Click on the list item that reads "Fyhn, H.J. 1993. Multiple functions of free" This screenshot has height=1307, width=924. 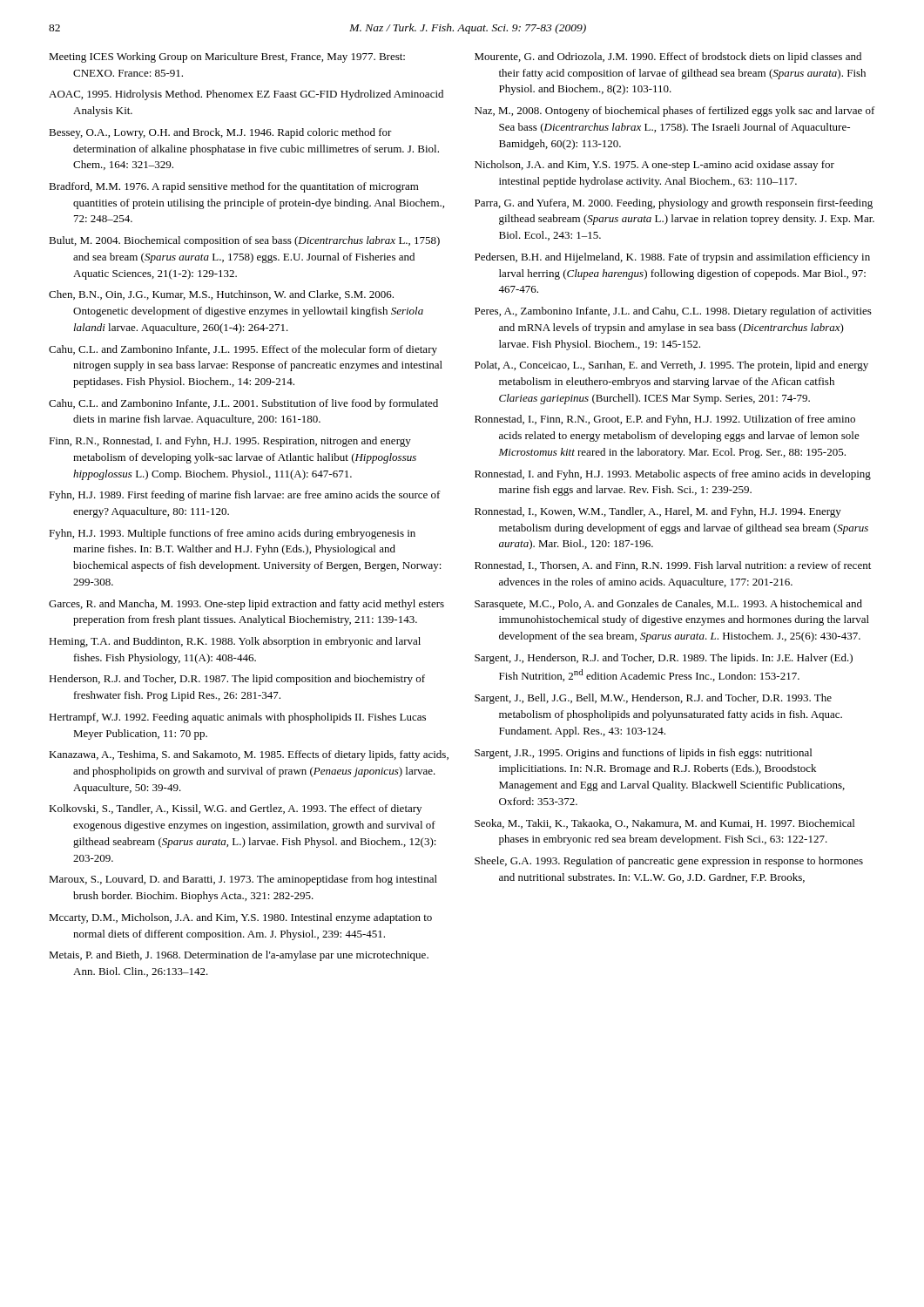pyautogui.click(x=245, y=557)
